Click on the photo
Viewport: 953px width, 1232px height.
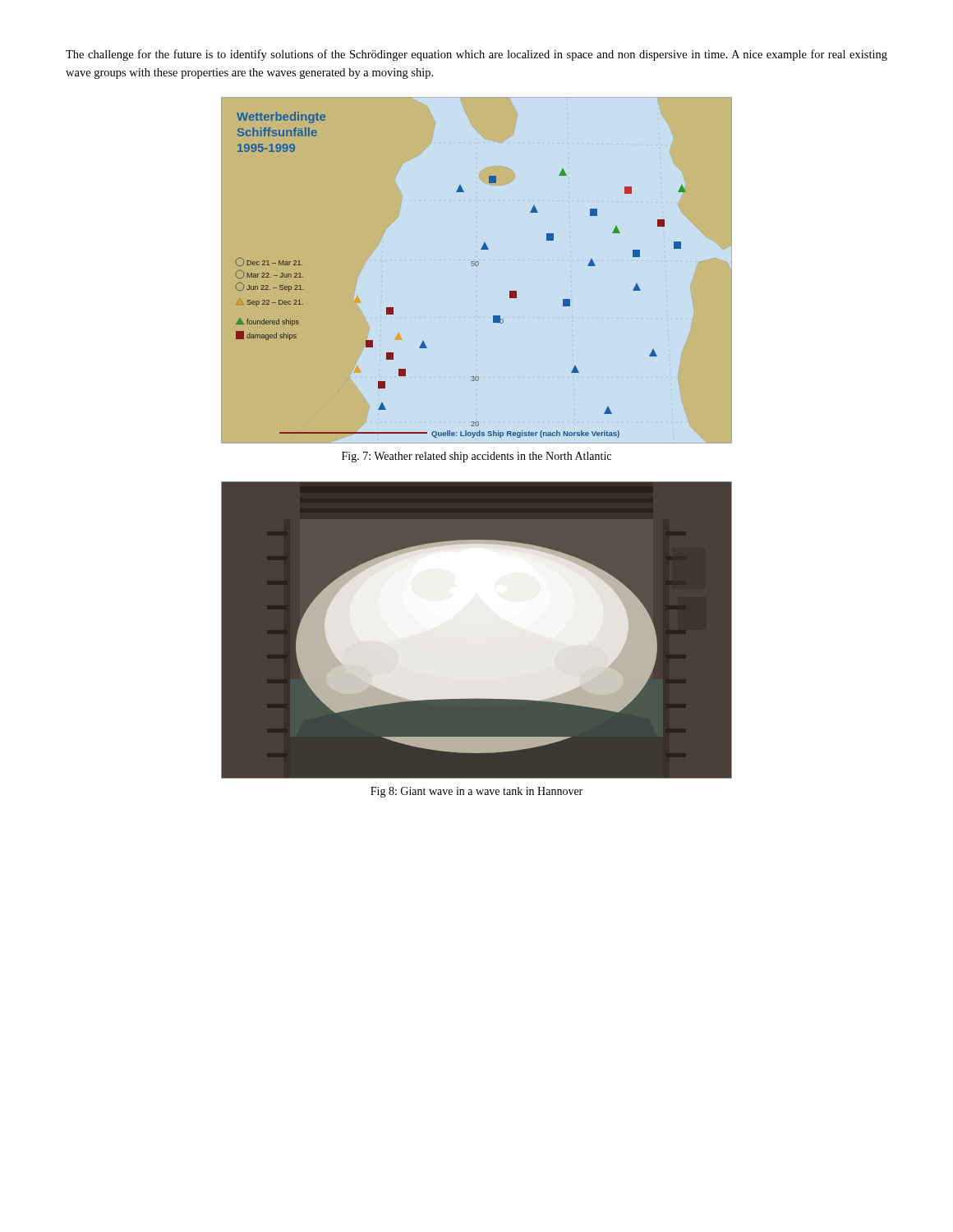click(476, 630)
